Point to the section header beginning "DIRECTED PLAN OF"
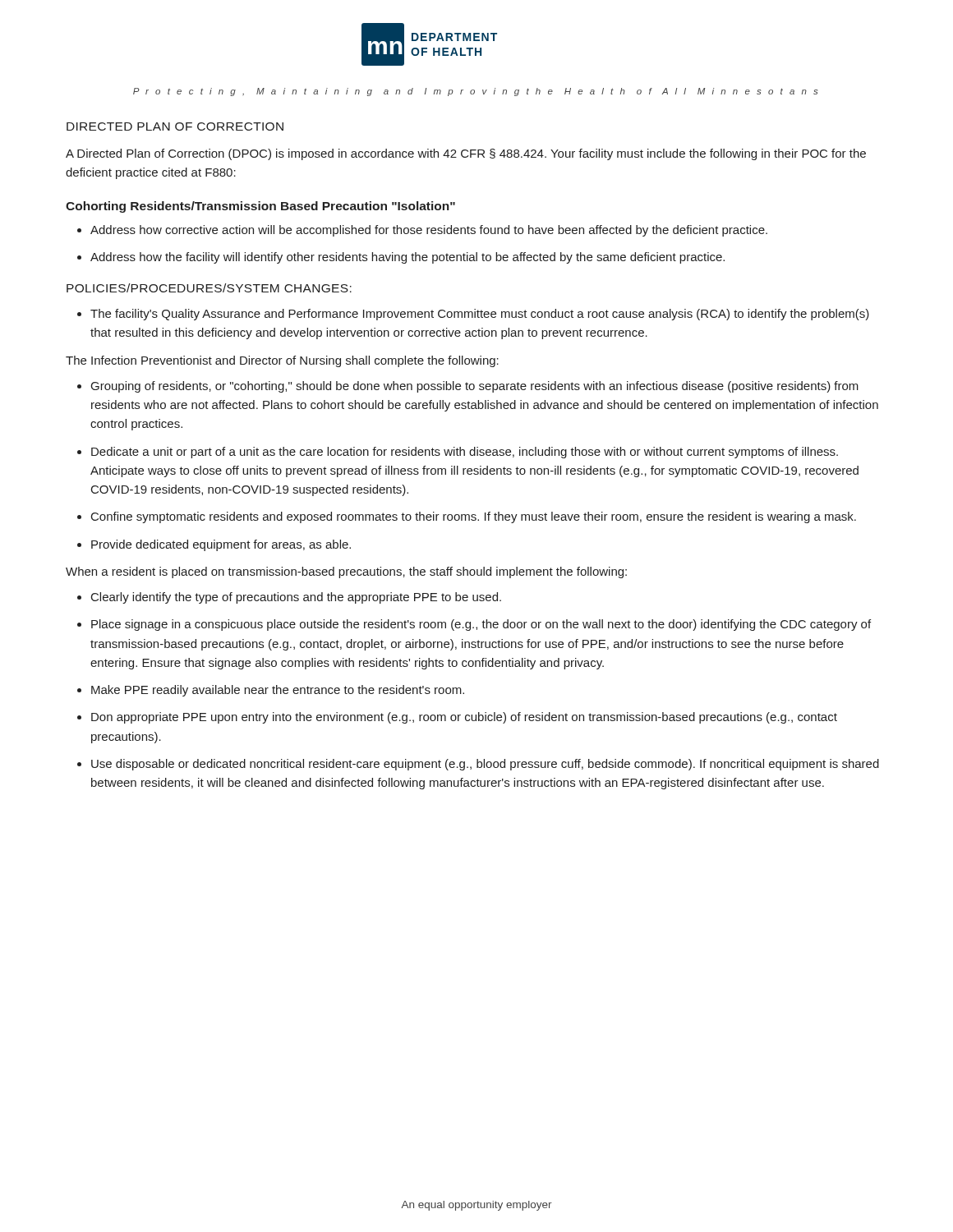This screenshot has width=953, height=1232. coord(175,126)
